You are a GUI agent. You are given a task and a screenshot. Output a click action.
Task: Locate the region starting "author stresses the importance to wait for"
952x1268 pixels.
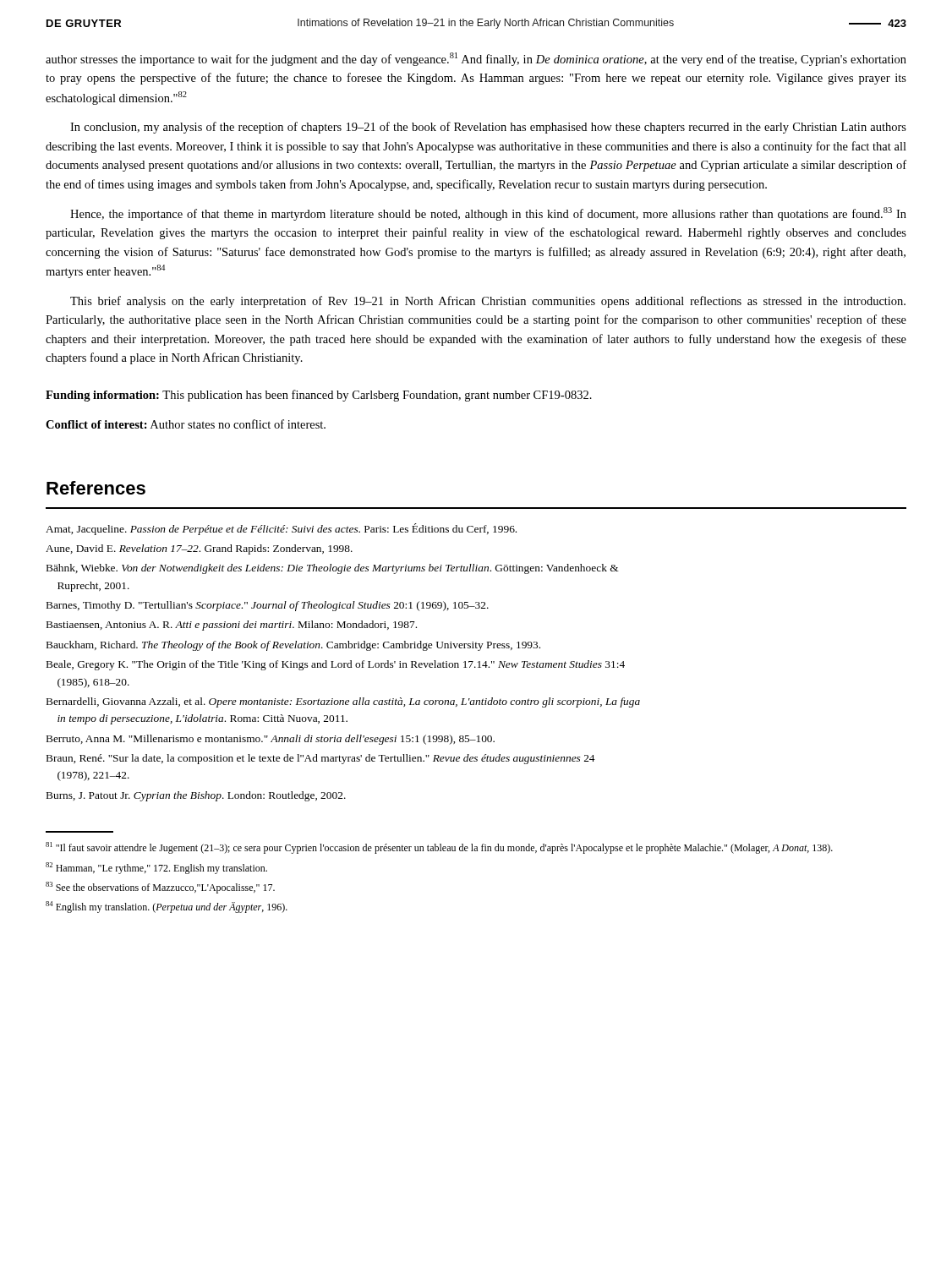click(x=476, y=78)
